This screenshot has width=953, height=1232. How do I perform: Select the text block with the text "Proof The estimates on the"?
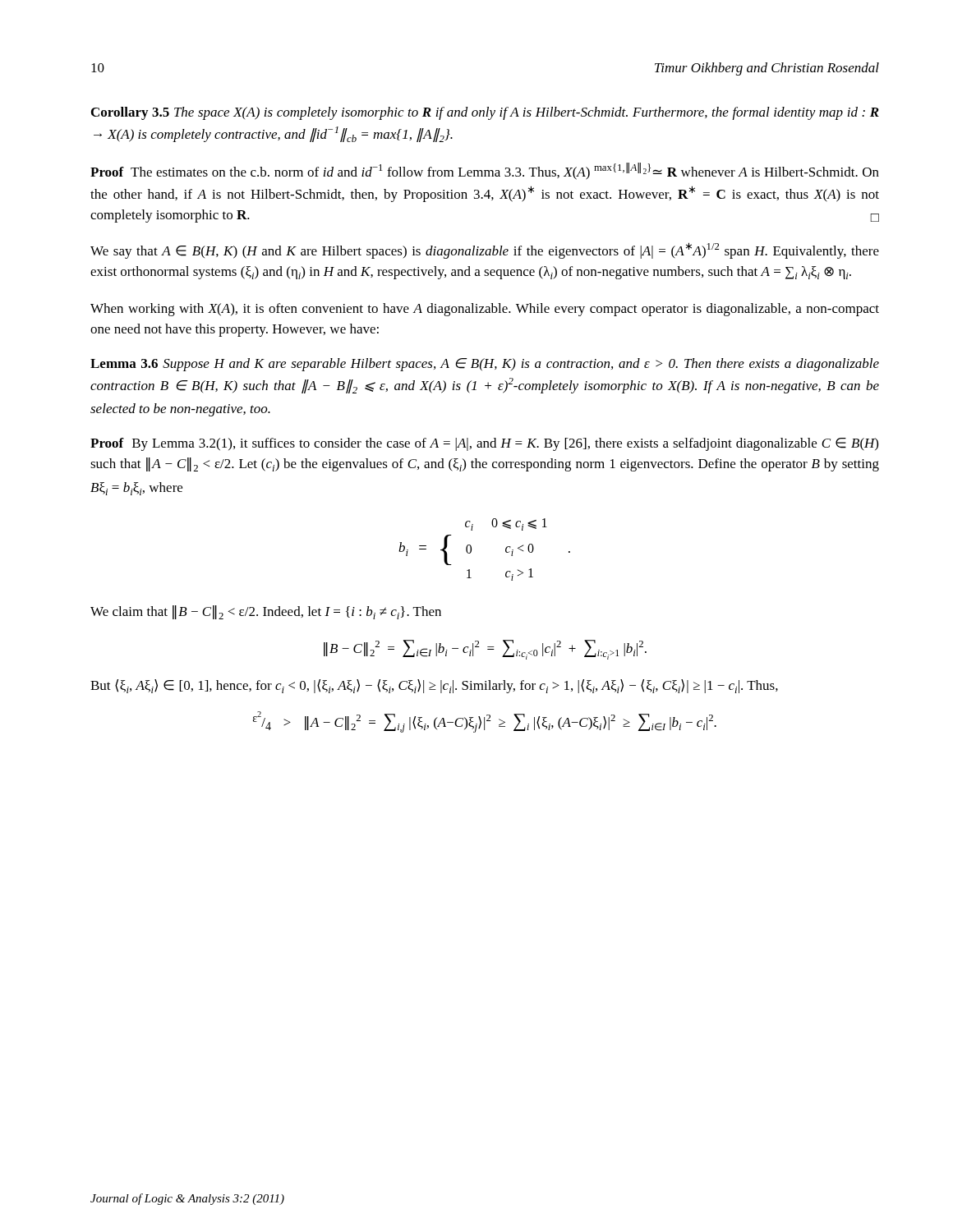485,194
